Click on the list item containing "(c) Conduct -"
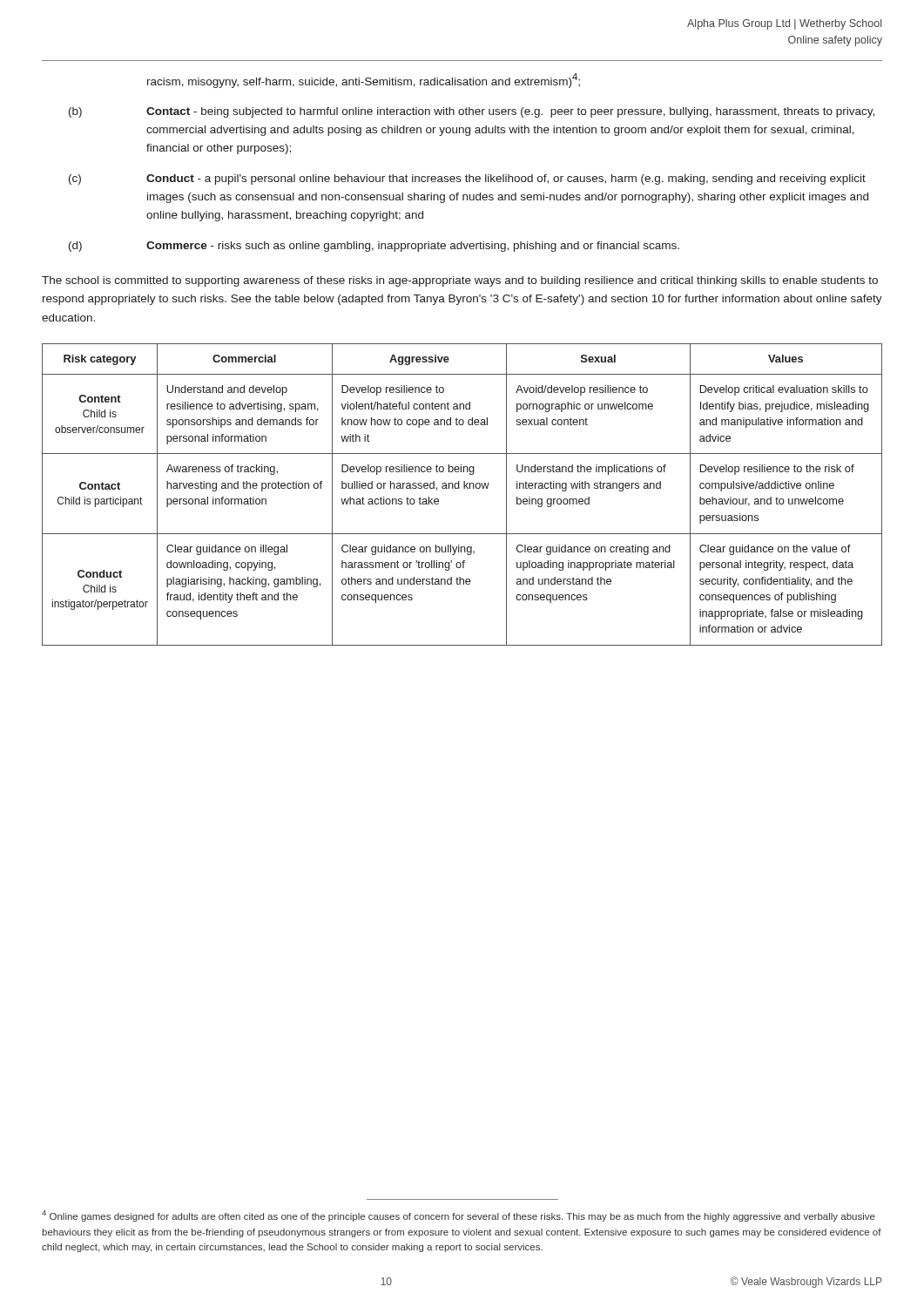 coord(462,197)
